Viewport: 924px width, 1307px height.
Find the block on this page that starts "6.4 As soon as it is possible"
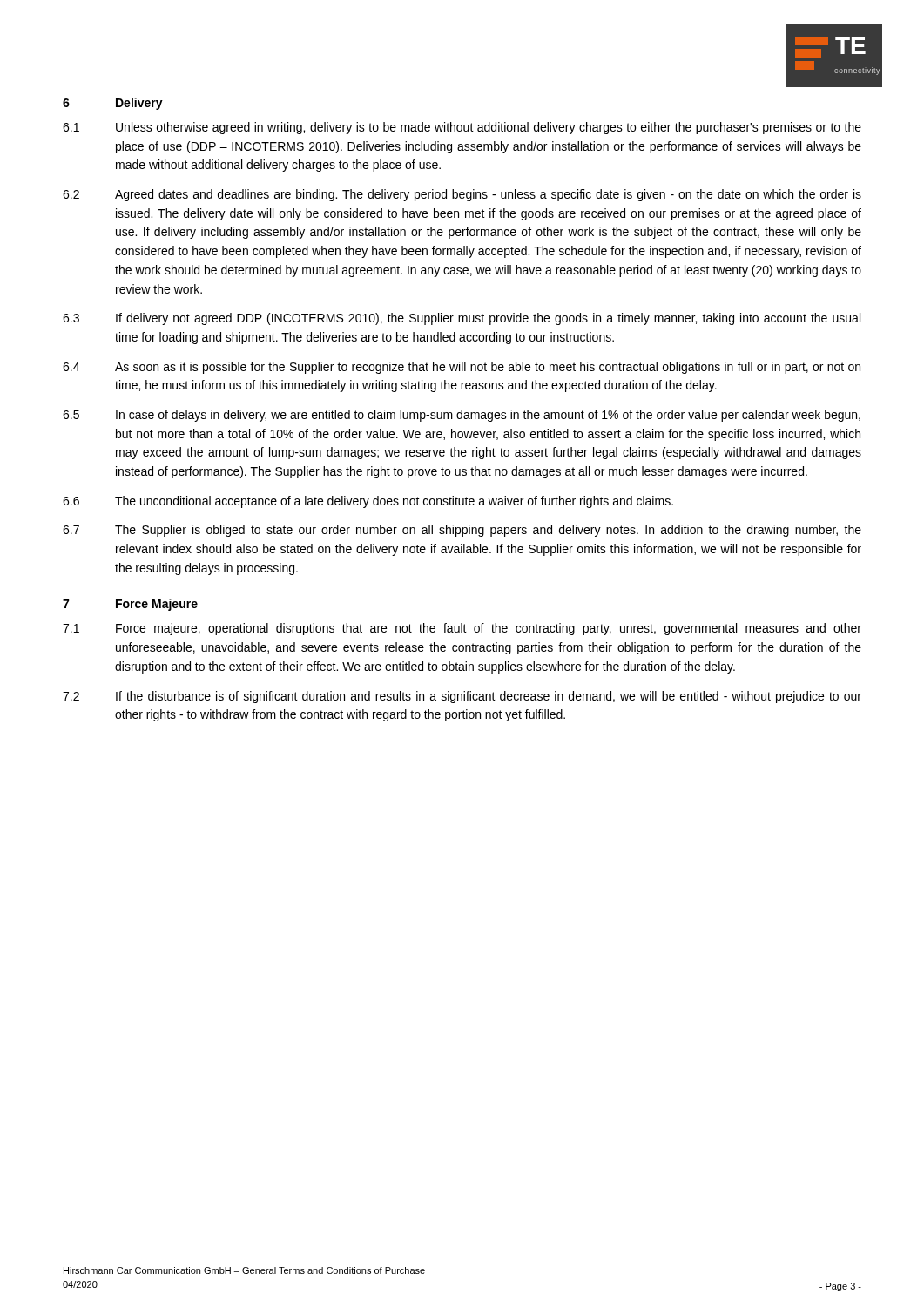pyautogui.click(x=462, y=377)
